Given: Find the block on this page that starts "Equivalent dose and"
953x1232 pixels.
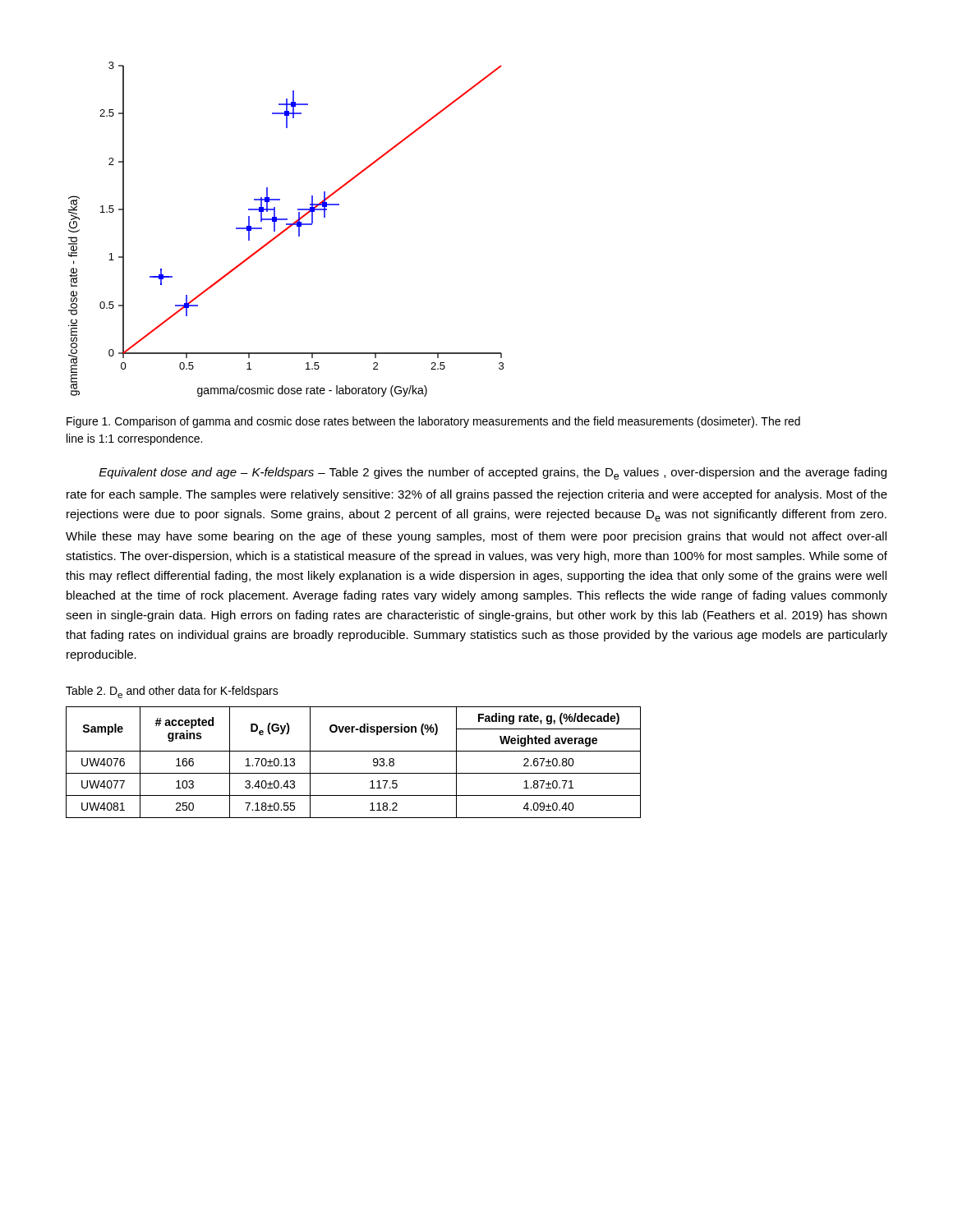Looking at the screenshot, I should (476, 563).
